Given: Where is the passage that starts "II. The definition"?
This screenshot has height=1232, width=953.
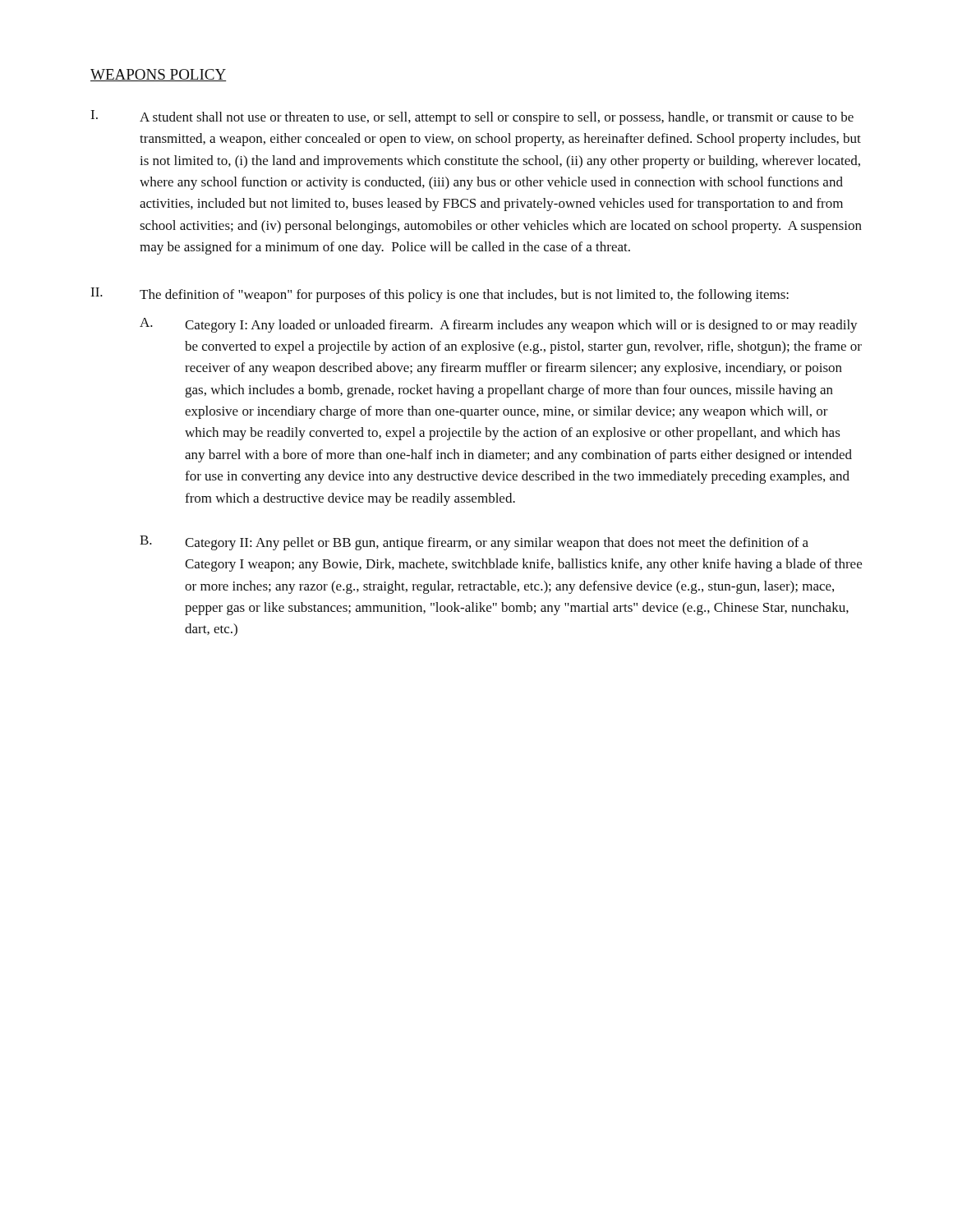Looking at the screenshot, I should coord(476,295).
